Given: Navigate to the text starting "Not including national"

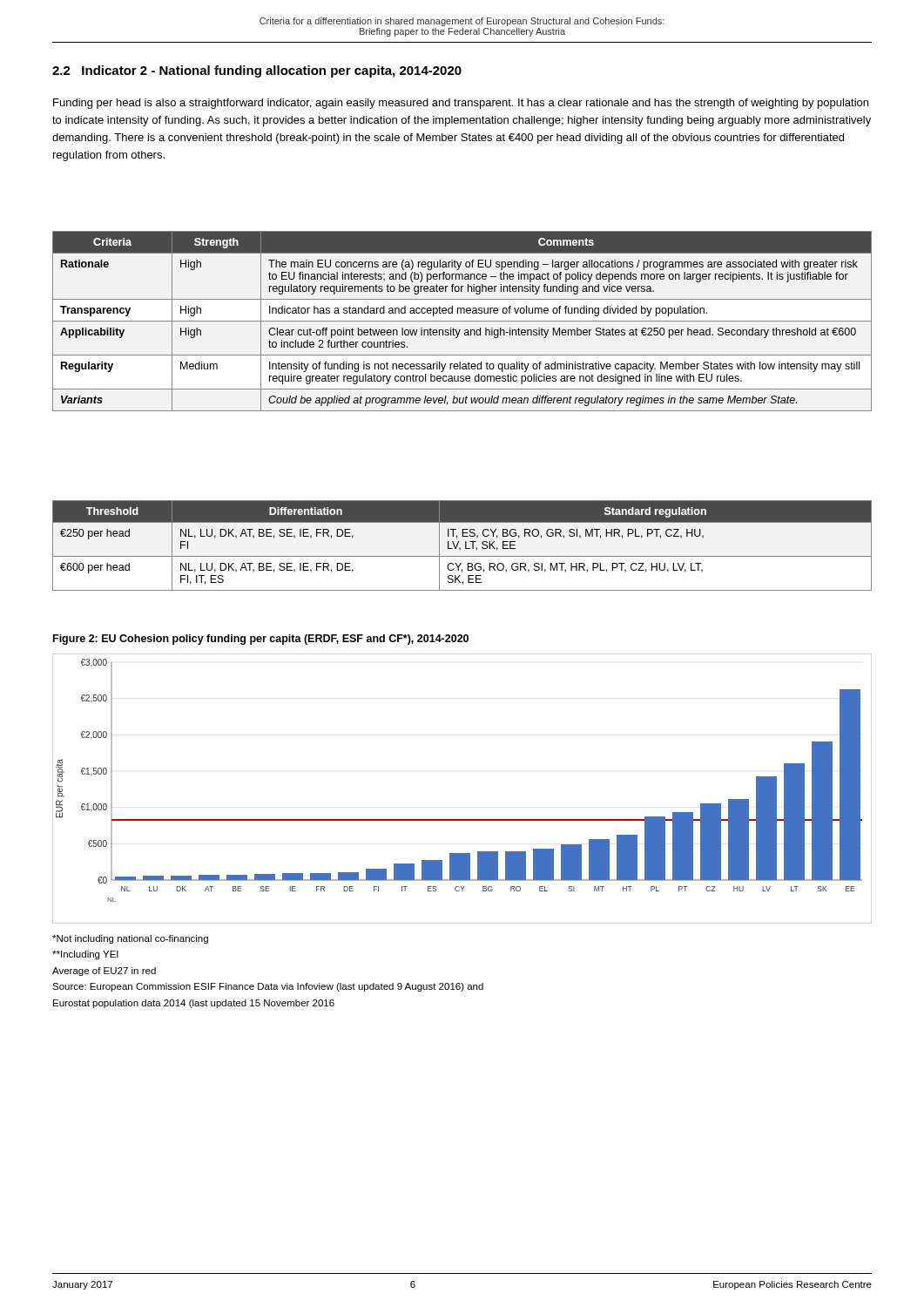Looking at the screenshot, I should [x=130, y=939].
